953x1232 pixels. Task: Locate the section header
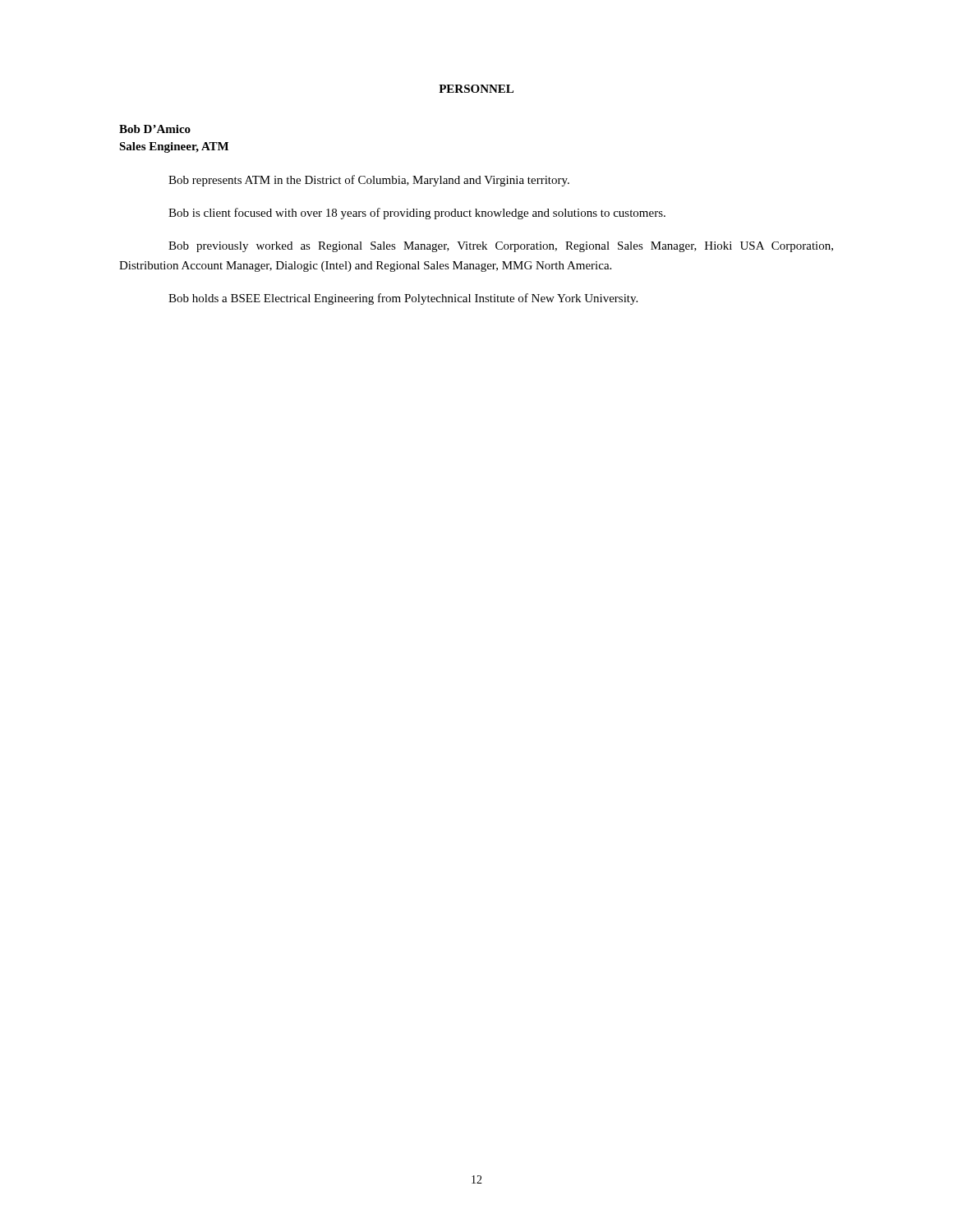(x=476, y=89)
